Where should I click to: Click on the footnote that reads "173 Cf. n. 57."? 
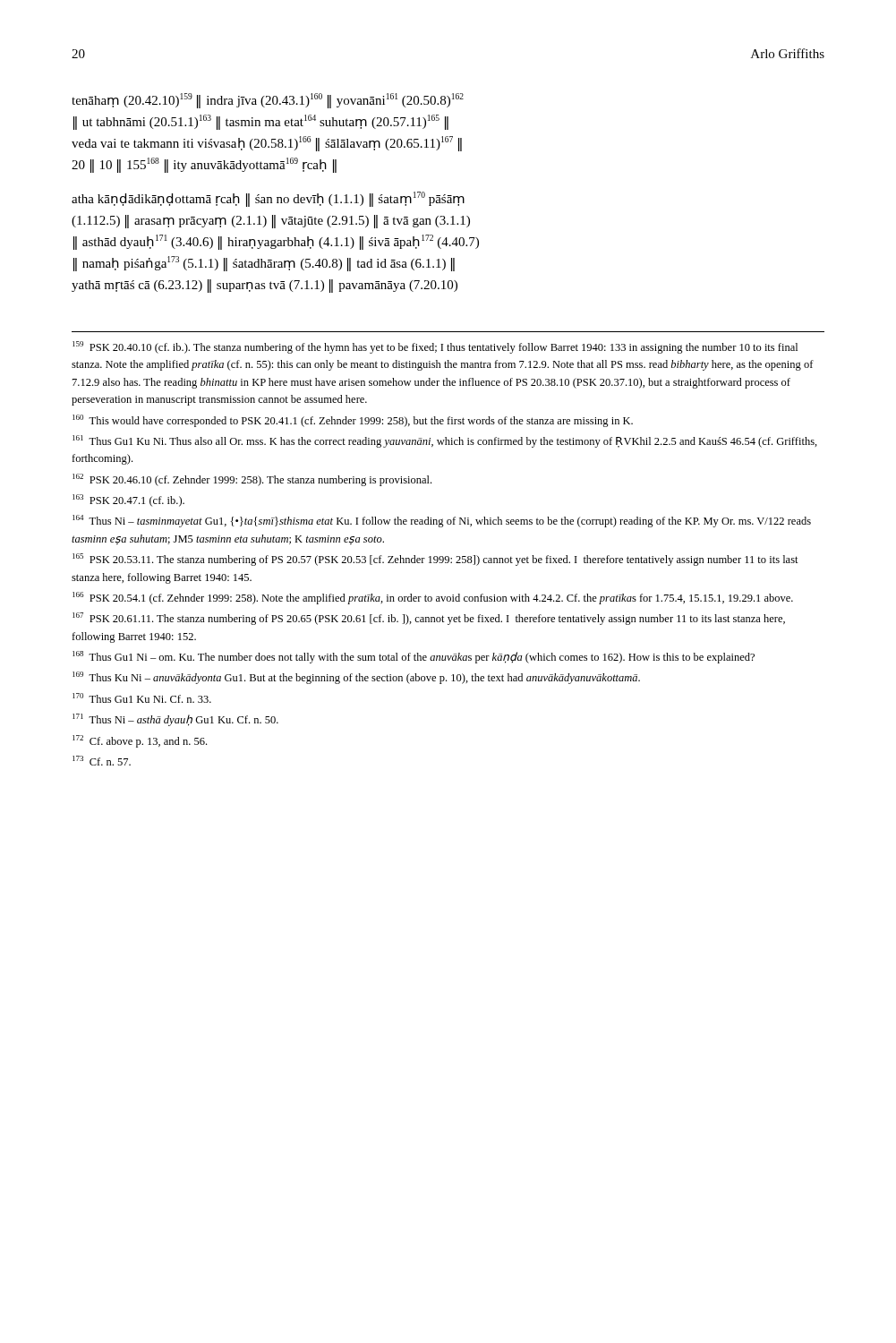click(x=101, y=761)
